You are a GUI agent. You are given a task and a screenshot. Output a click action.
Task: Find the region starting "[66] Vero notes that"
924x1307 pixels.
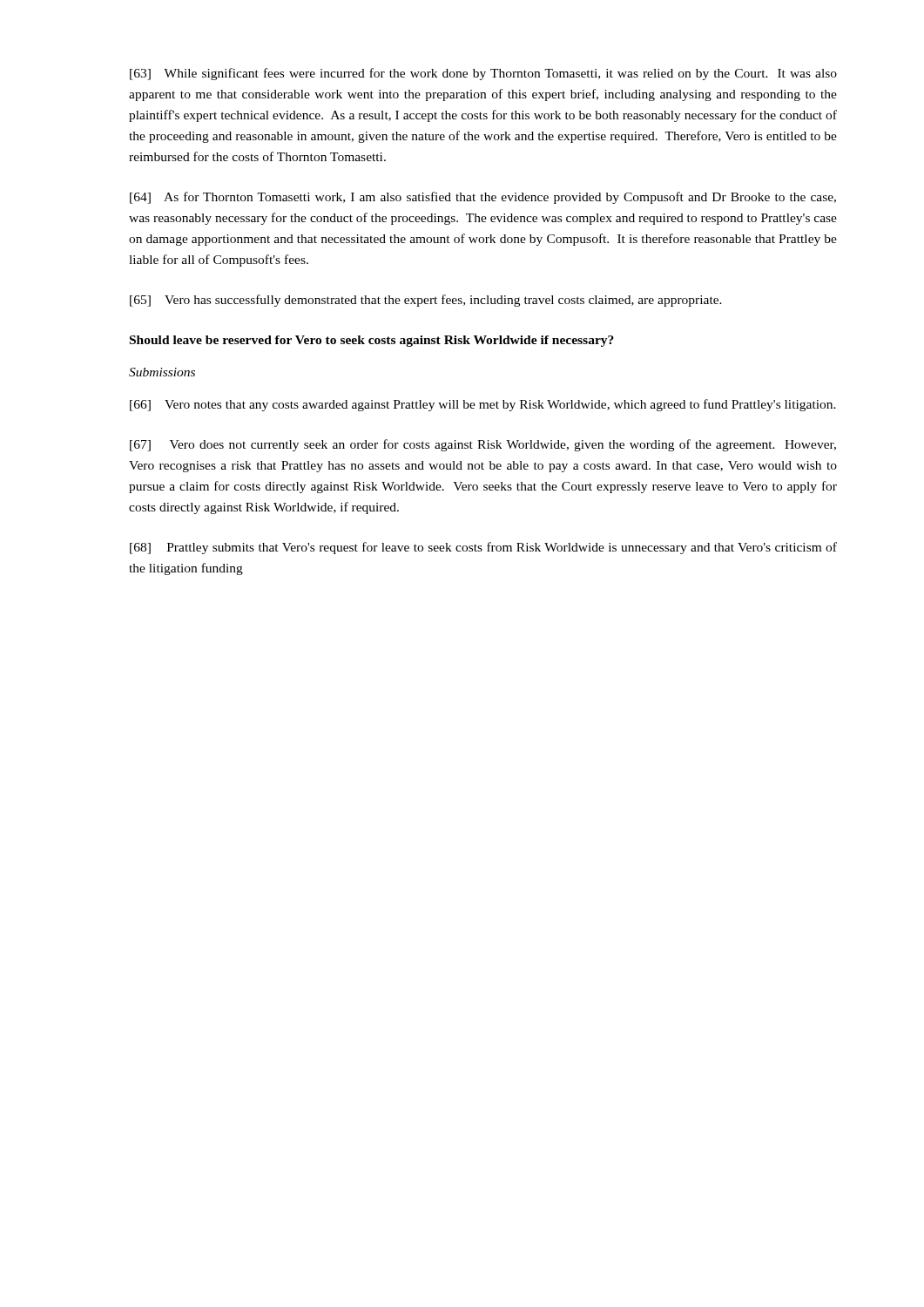pyautogui.click(x=483, y=404)
